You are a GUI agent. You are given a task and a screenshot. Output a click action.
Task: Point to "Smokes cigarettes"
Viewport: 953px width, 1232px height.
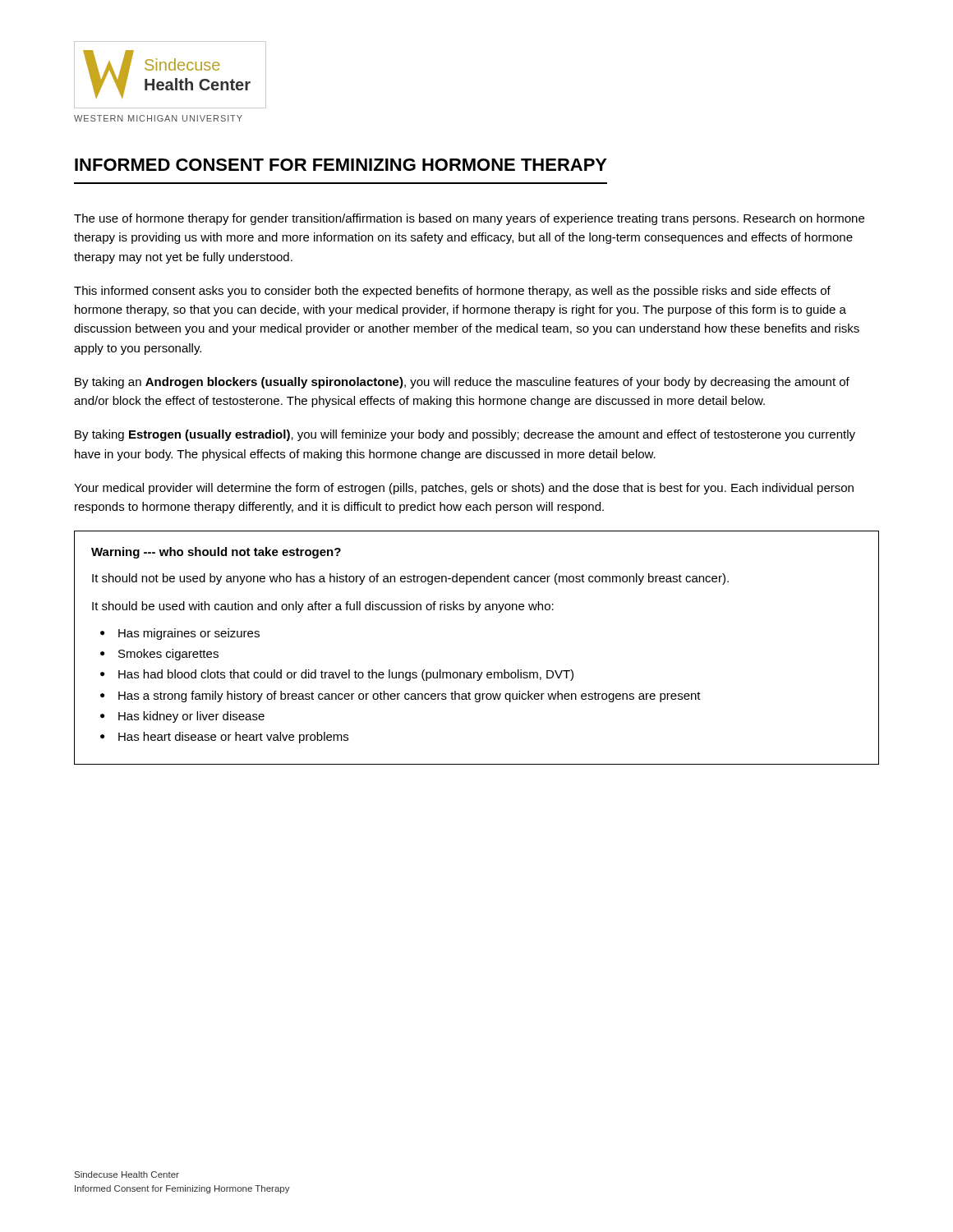(x=168, y=653)
